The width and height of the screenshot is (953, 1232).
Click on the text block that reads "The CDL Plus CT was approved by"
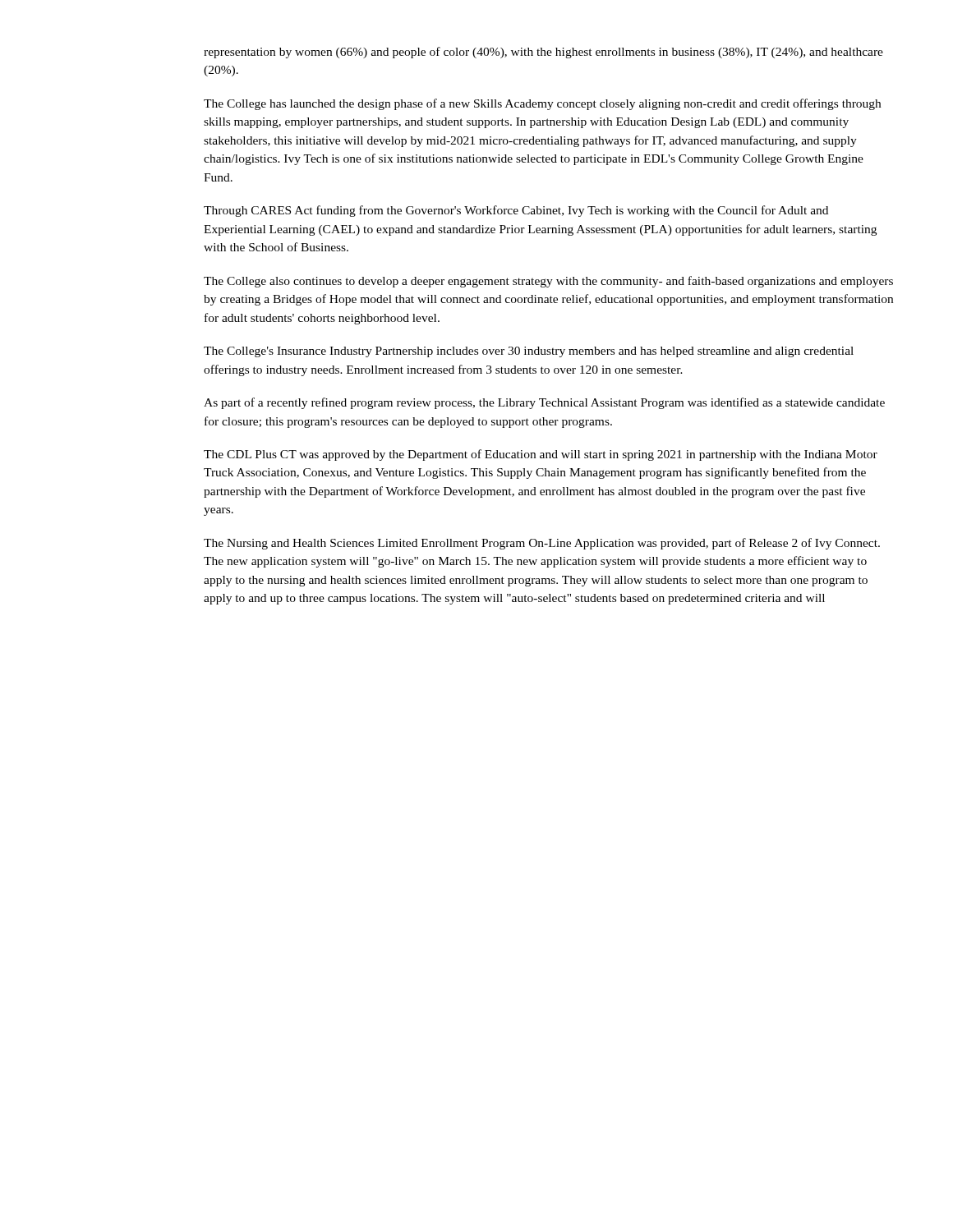(540, 481)
